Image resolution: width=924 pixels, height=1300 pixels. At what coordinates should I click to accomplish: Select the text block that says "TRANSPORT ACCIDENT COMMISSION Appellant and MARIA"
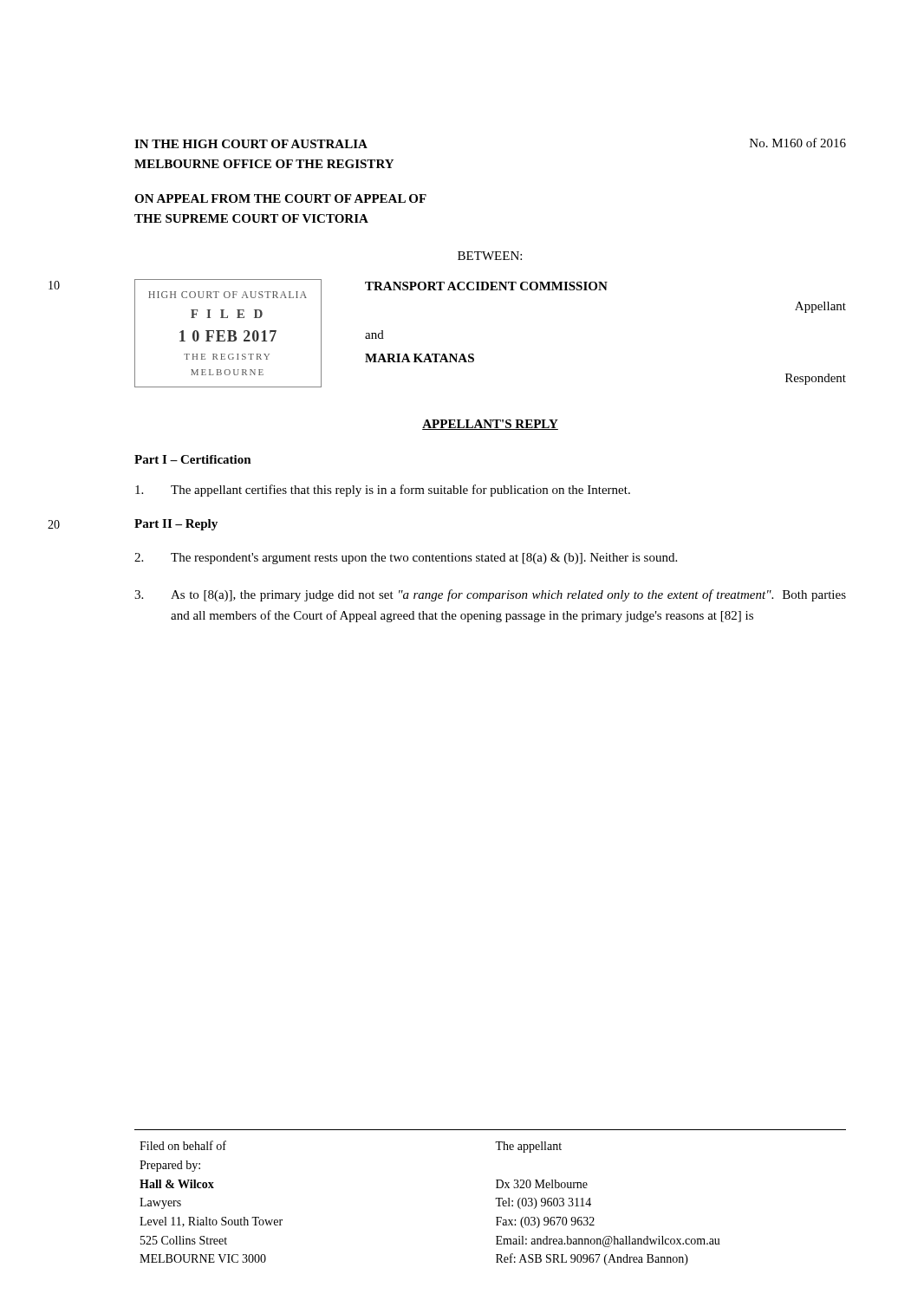click(x=486, y=286)
